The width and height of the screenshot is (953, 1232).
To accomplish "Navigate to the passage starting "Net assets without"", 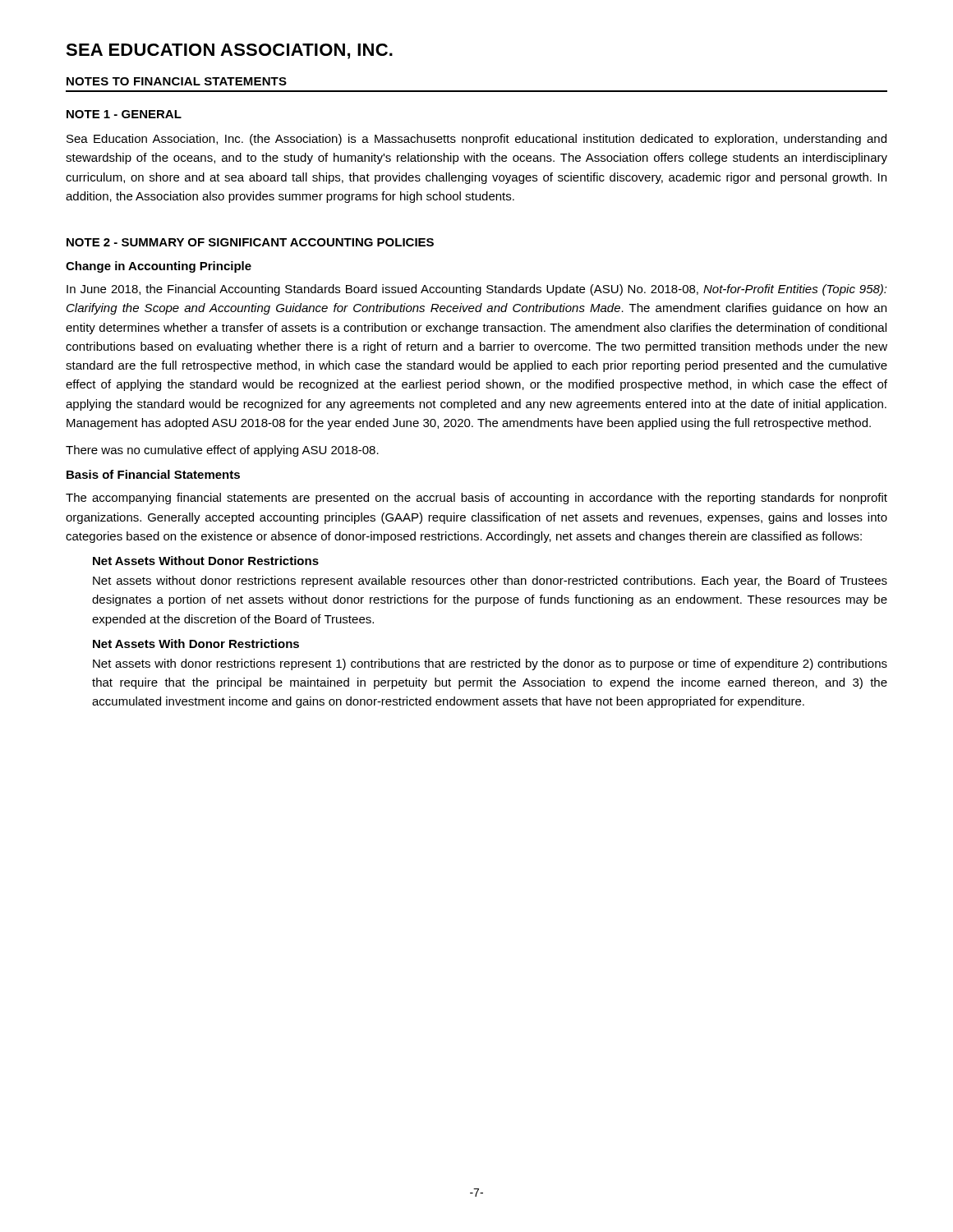I will pyautogui.click(x=490, y=599).
